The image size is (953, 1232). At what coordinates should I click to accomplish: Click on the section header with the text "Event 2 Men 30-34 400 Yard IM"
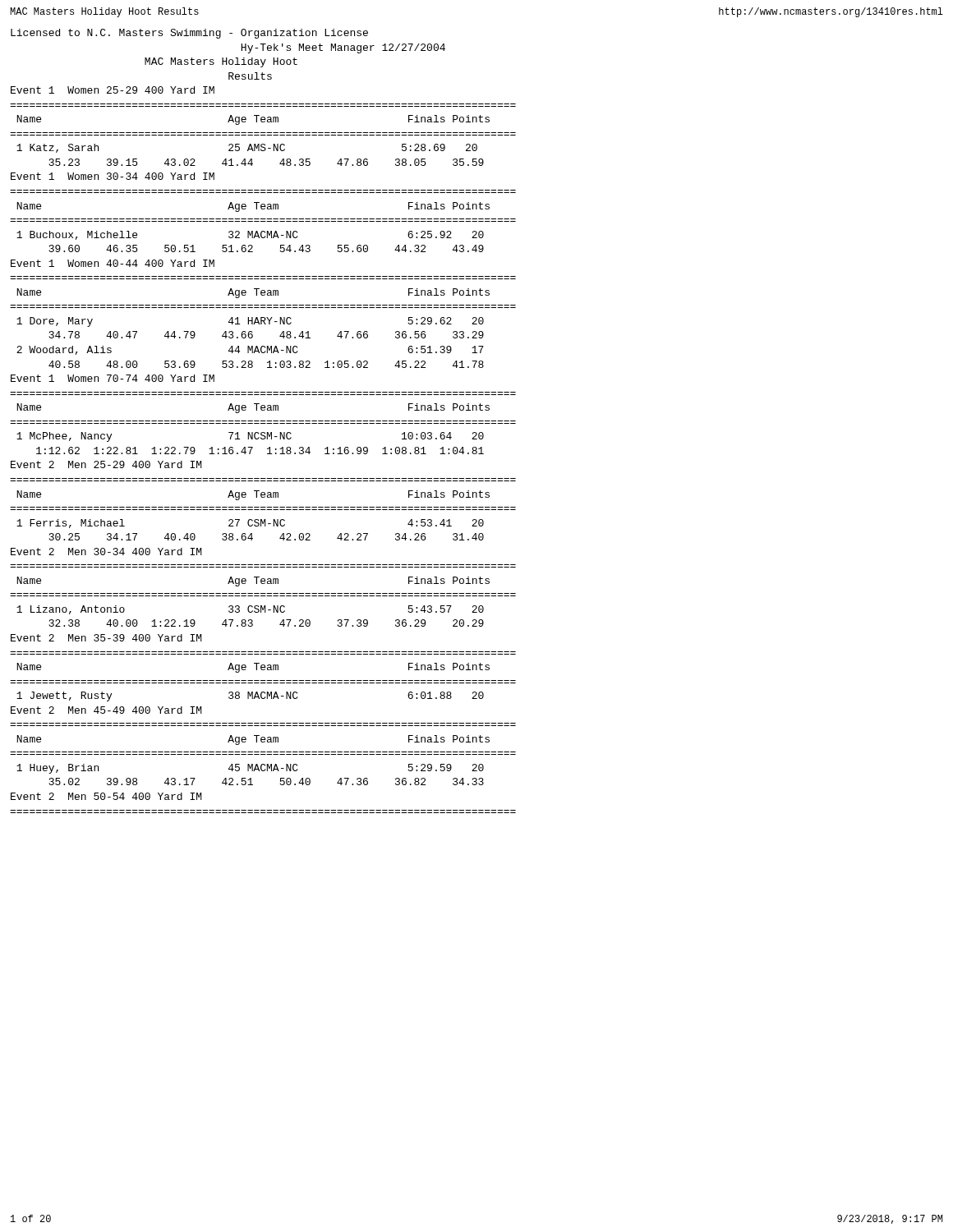point(106,552)
